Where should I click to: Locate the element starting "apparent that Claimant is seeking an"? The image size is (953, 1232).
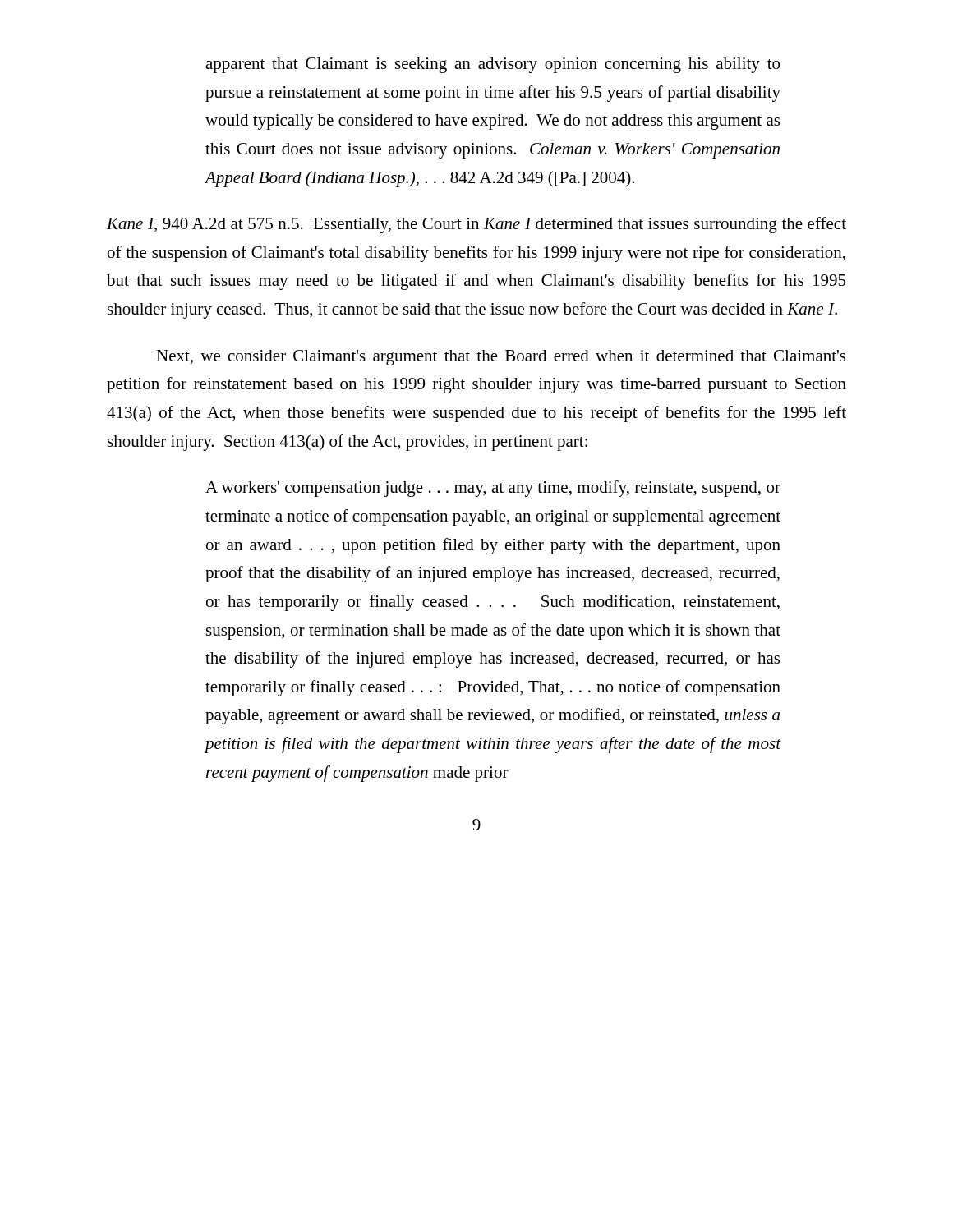(493, 120)
